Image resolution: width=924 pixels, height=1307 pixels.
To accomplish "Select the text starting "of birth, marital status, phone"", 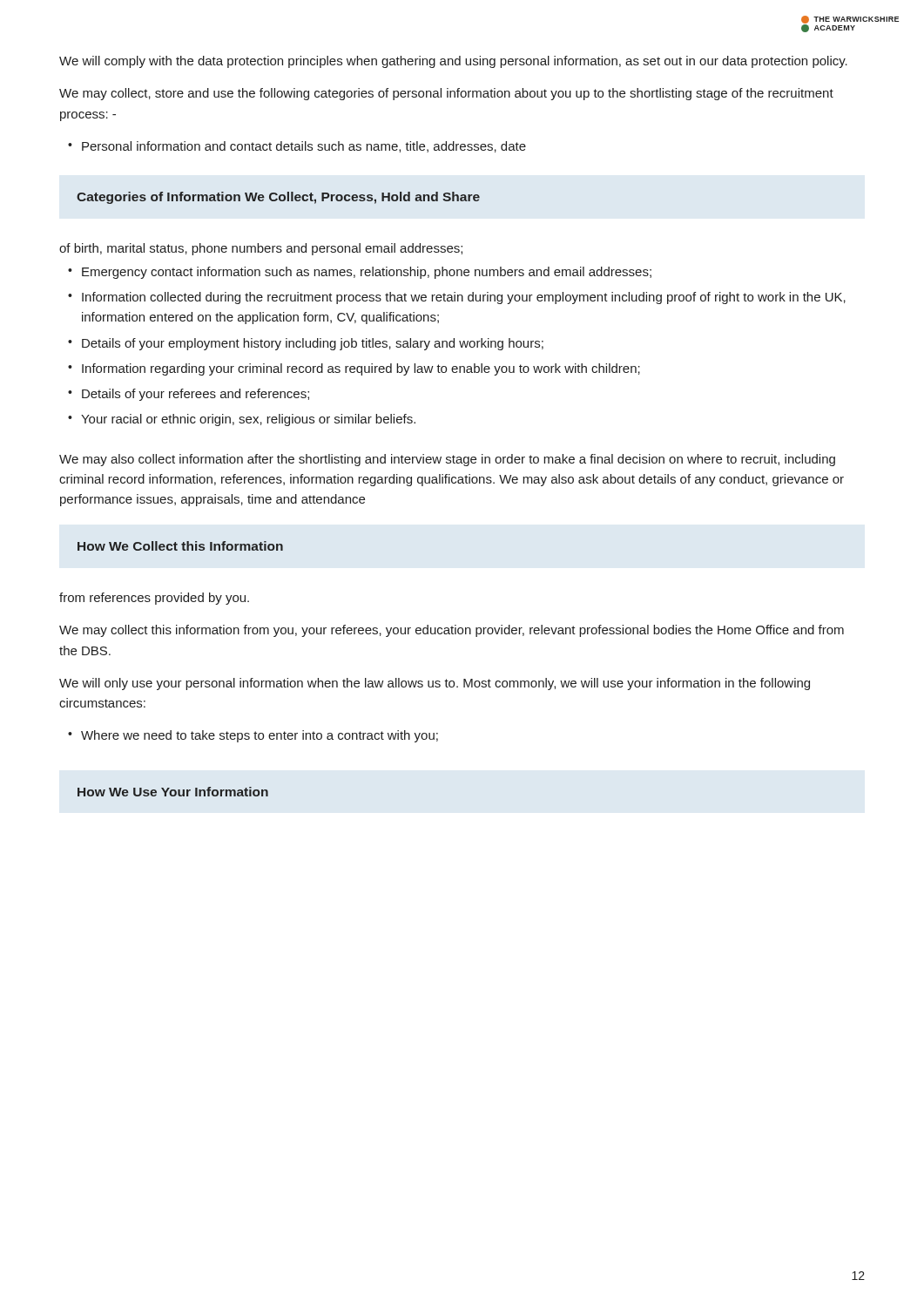I will 261,248.
